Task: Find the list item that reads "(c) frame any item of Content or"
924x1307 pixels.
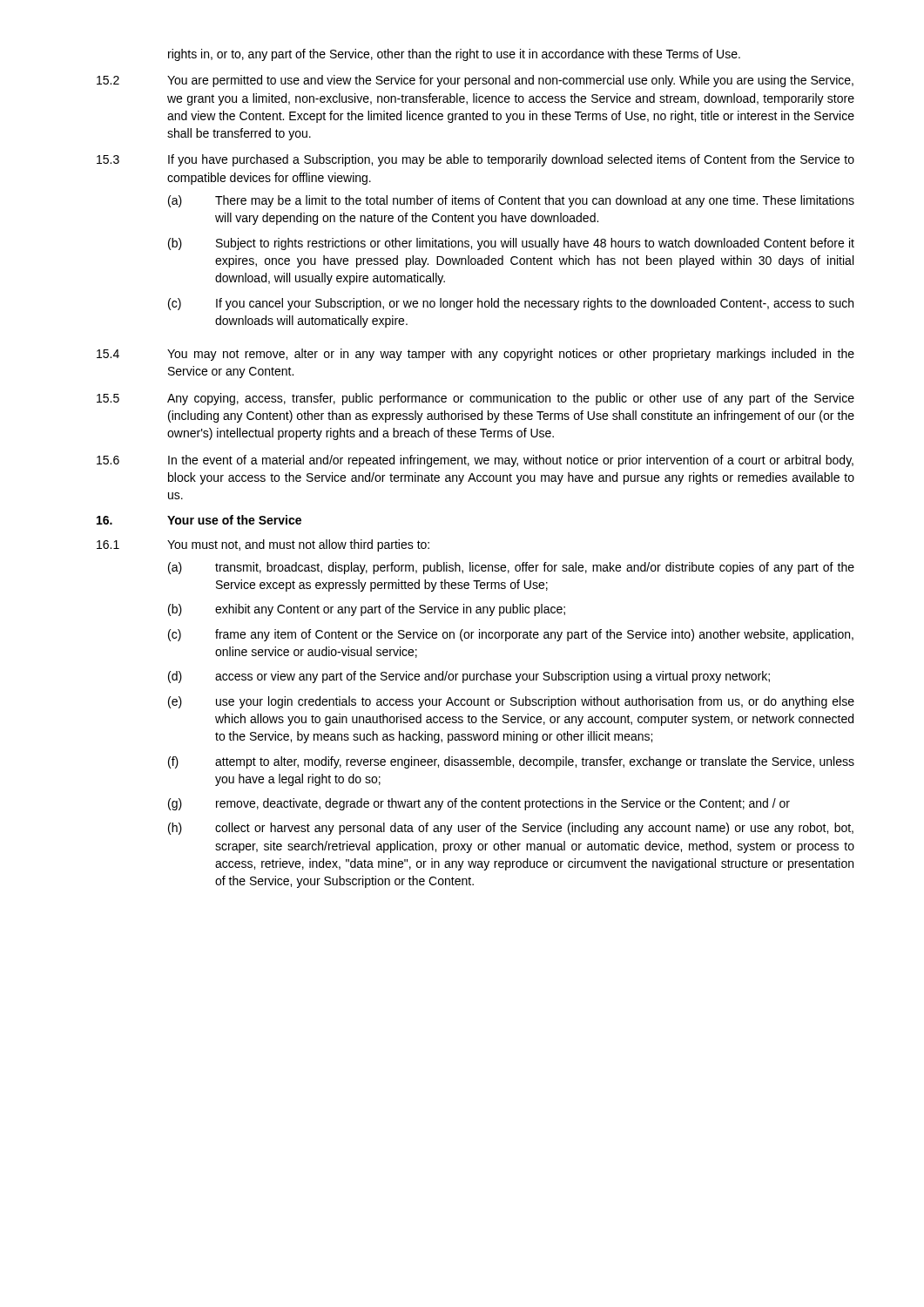Action: (x=511, y=643)
